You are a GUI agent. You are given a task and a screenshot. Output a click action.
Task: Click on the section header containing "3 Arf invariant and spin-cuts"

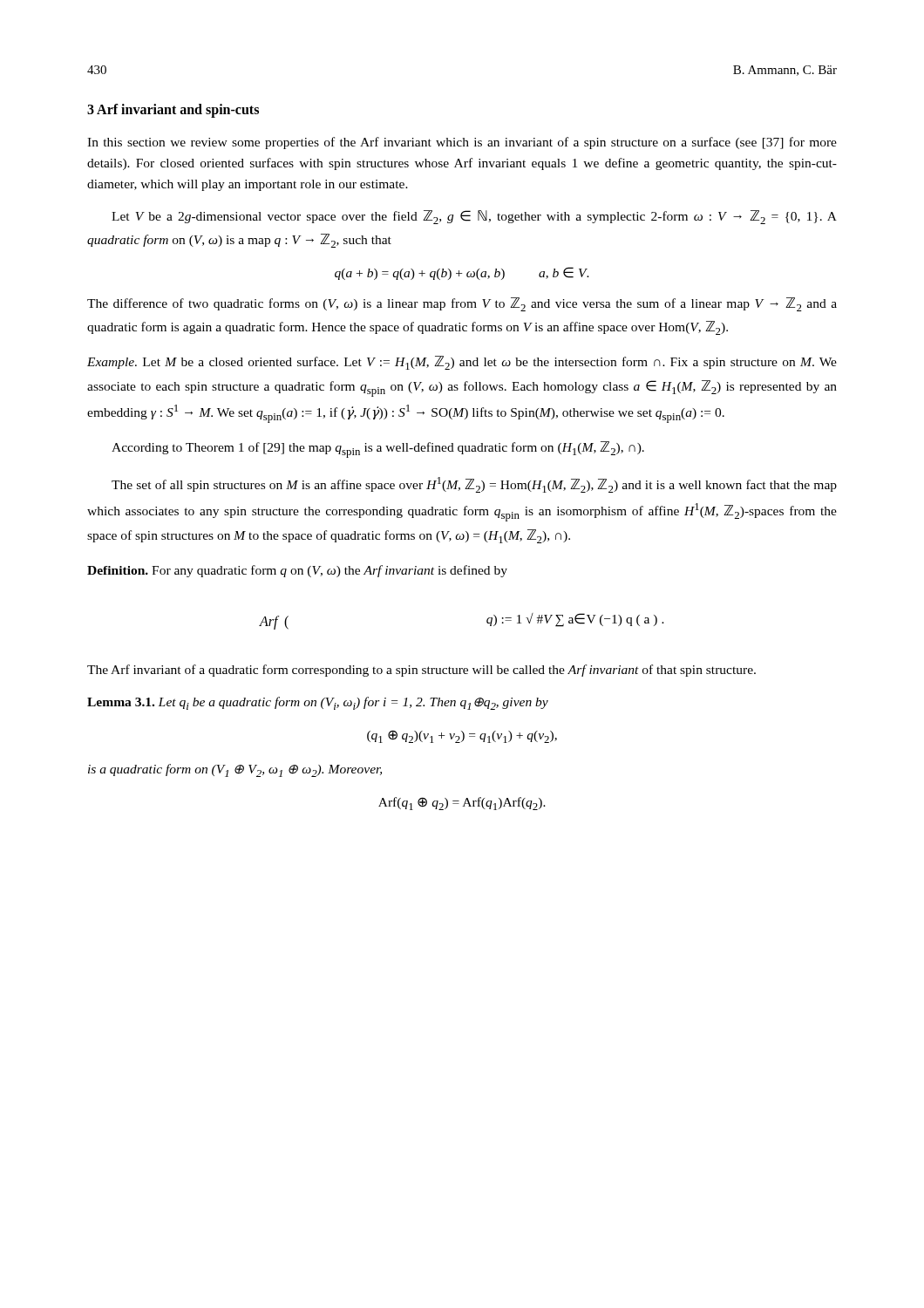(x=173, y=111)
